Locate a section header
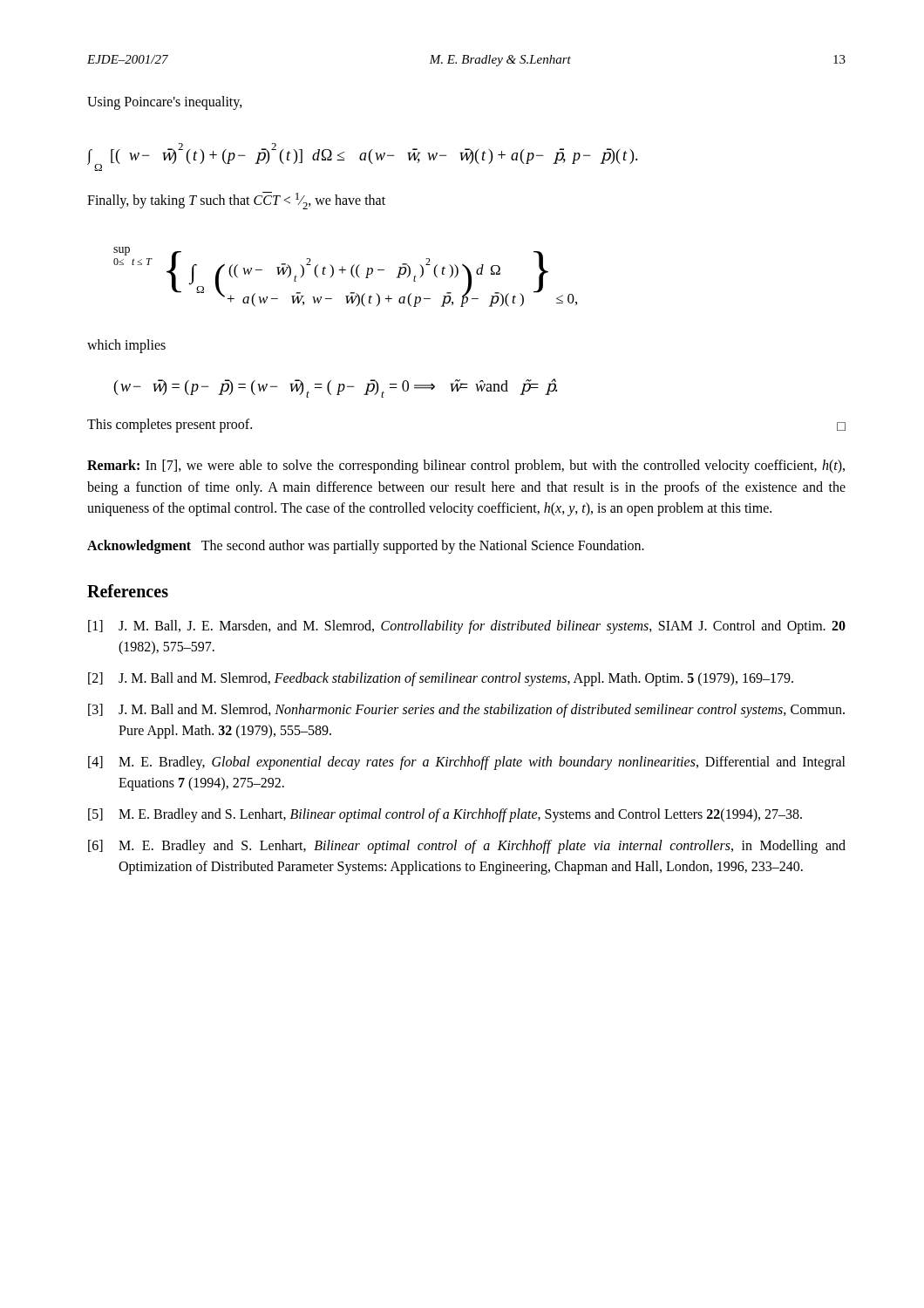Viewport: 924px width, 1308px height. click(128, 591)
